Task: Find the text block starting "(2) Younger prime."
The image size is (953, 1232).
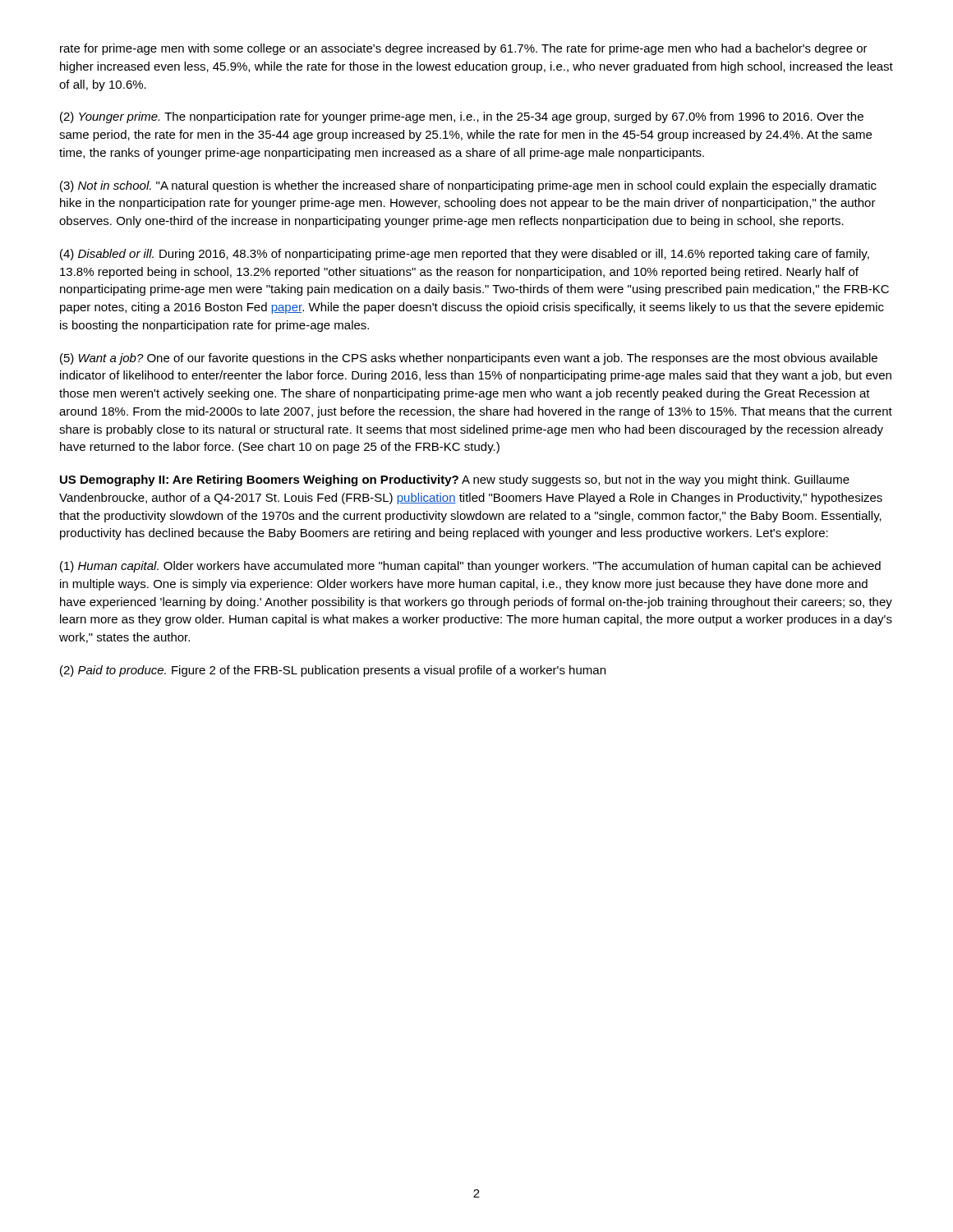Action: coord(466,134)
